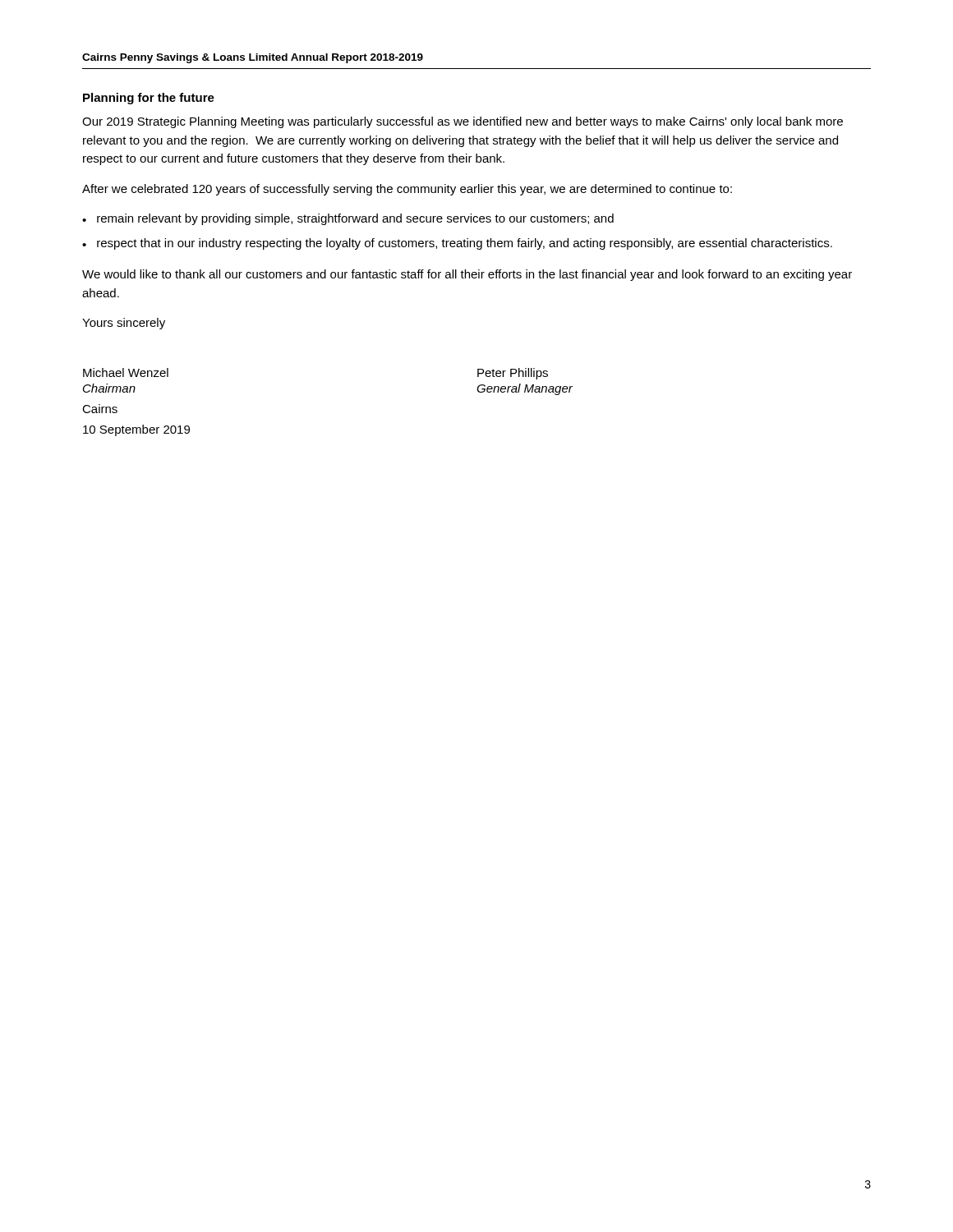This screenshot has height=1232, width=953.
Task: Find the region starting "Michael Wenzel Chairman"
Action: point(126,372)
